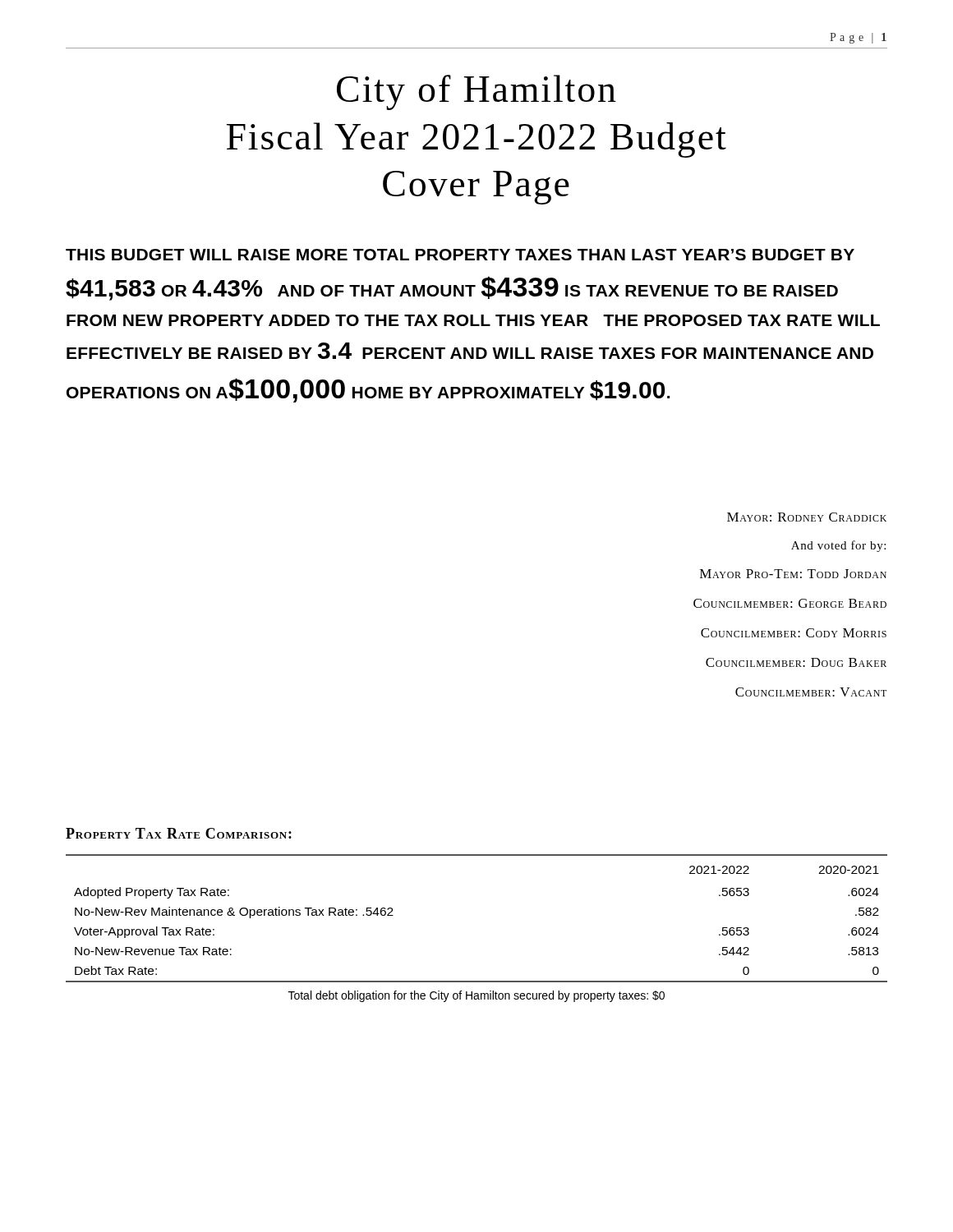Find the element starting "THIS BUDGET WILL RAISE MORE TOTAL PROPERTY TAXES"
The height and width of the screenshot is (1232, 953).
click(x=473, y=324)
